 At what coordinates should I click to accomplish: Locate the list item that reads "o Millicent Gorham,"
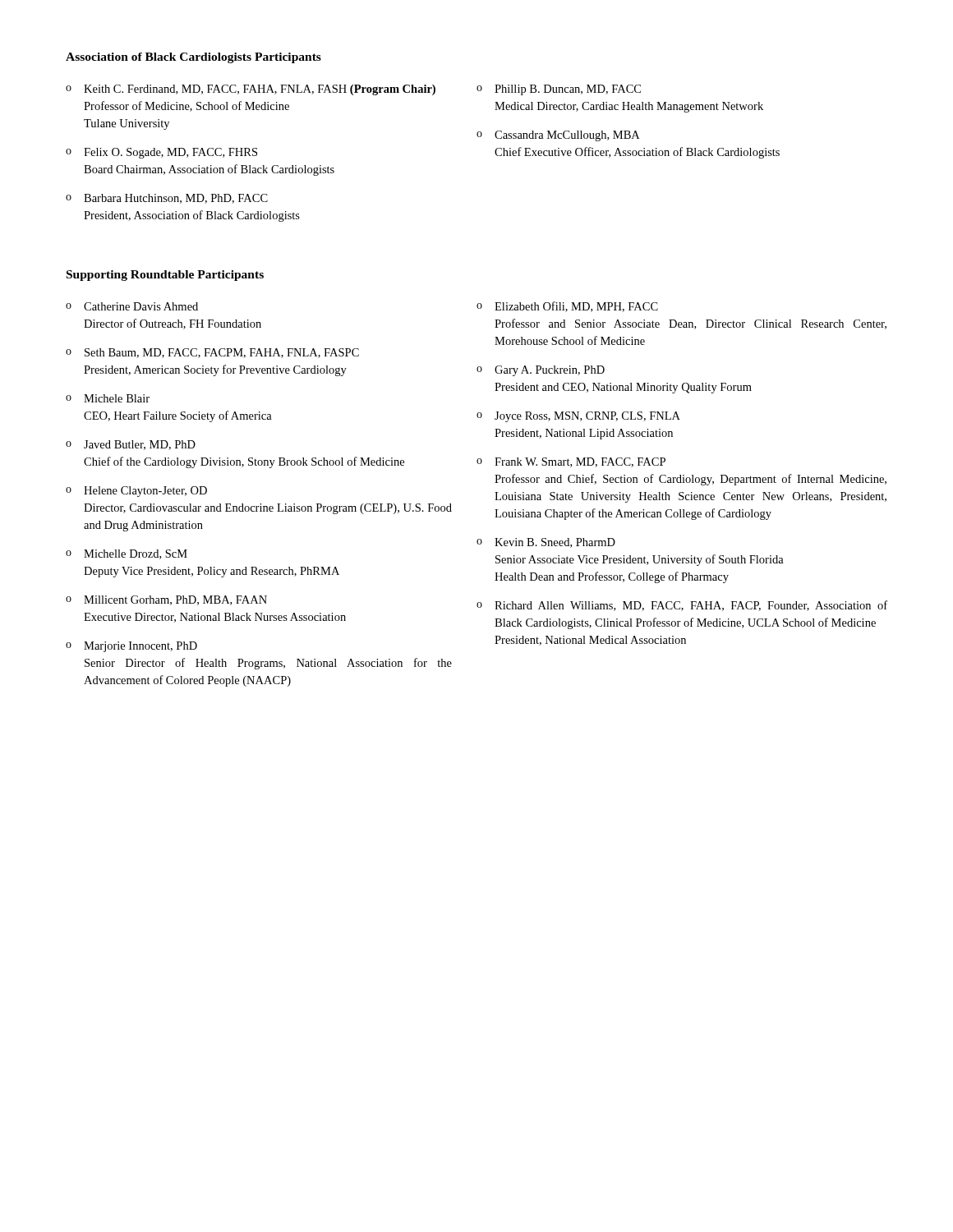tap(259, 609)
